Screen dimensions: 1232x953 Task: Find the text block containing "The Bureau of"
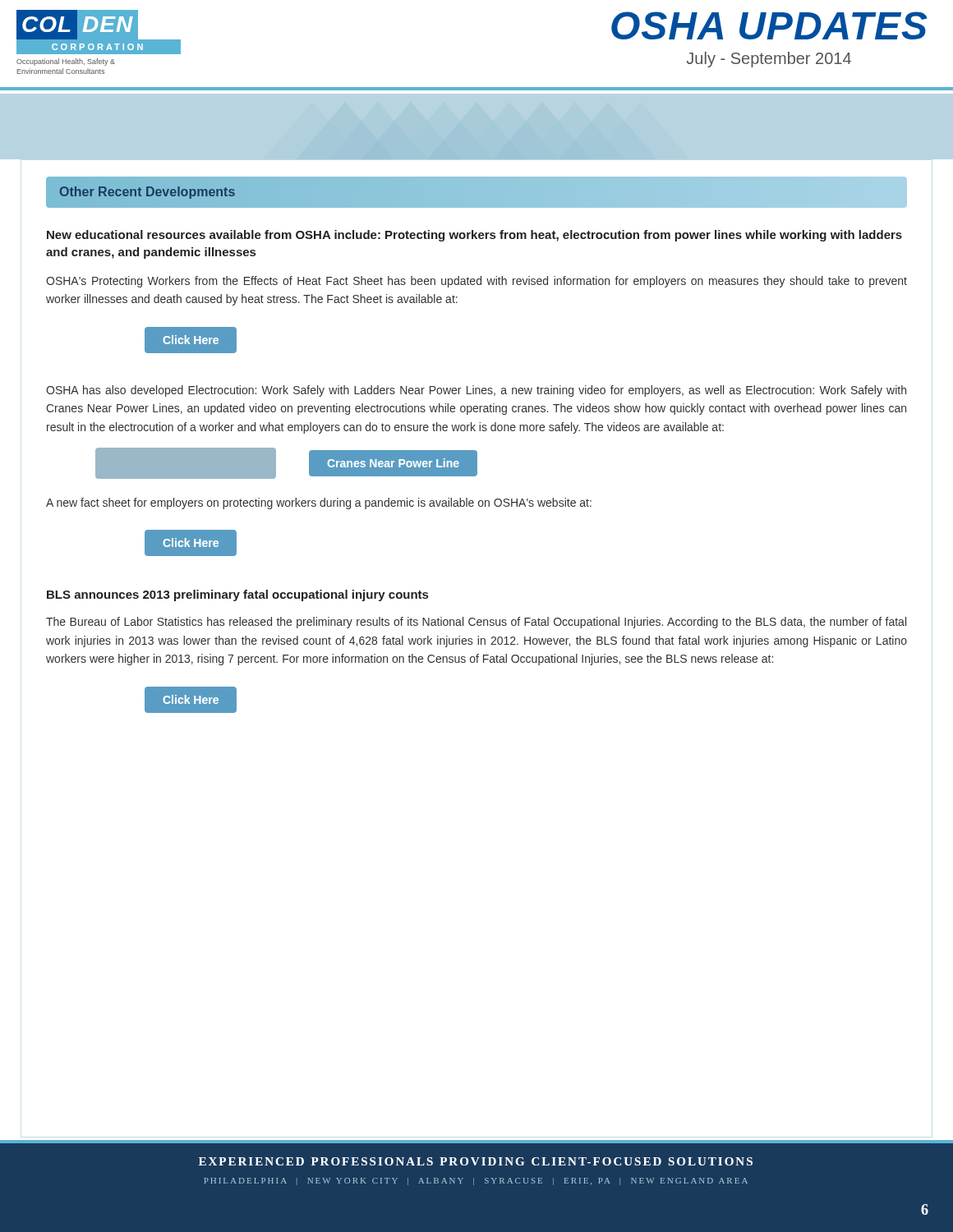click(x=476, y=640)
